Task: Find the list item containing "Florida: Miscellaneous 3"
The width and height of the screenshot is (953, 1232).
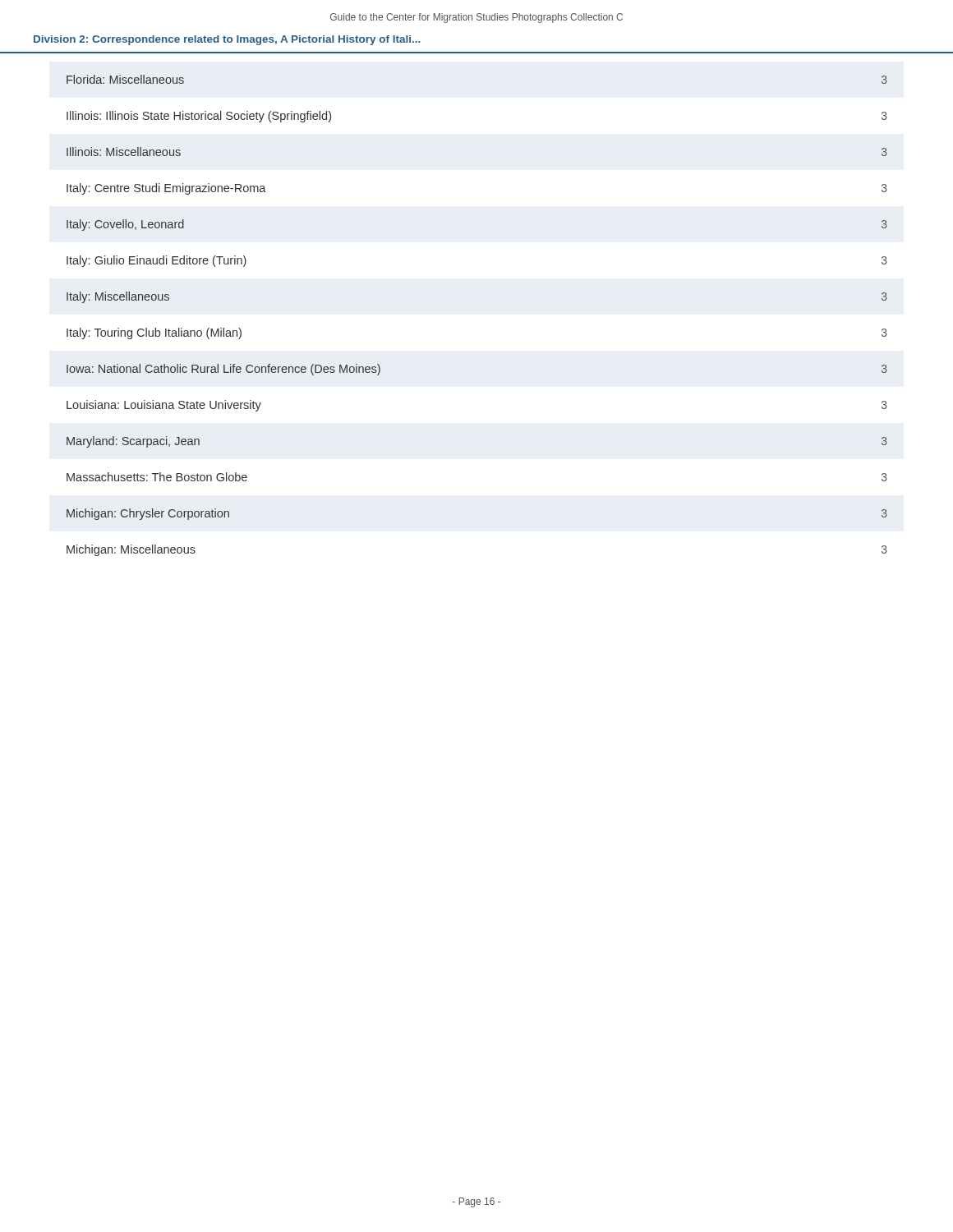Action: (128, 80)
